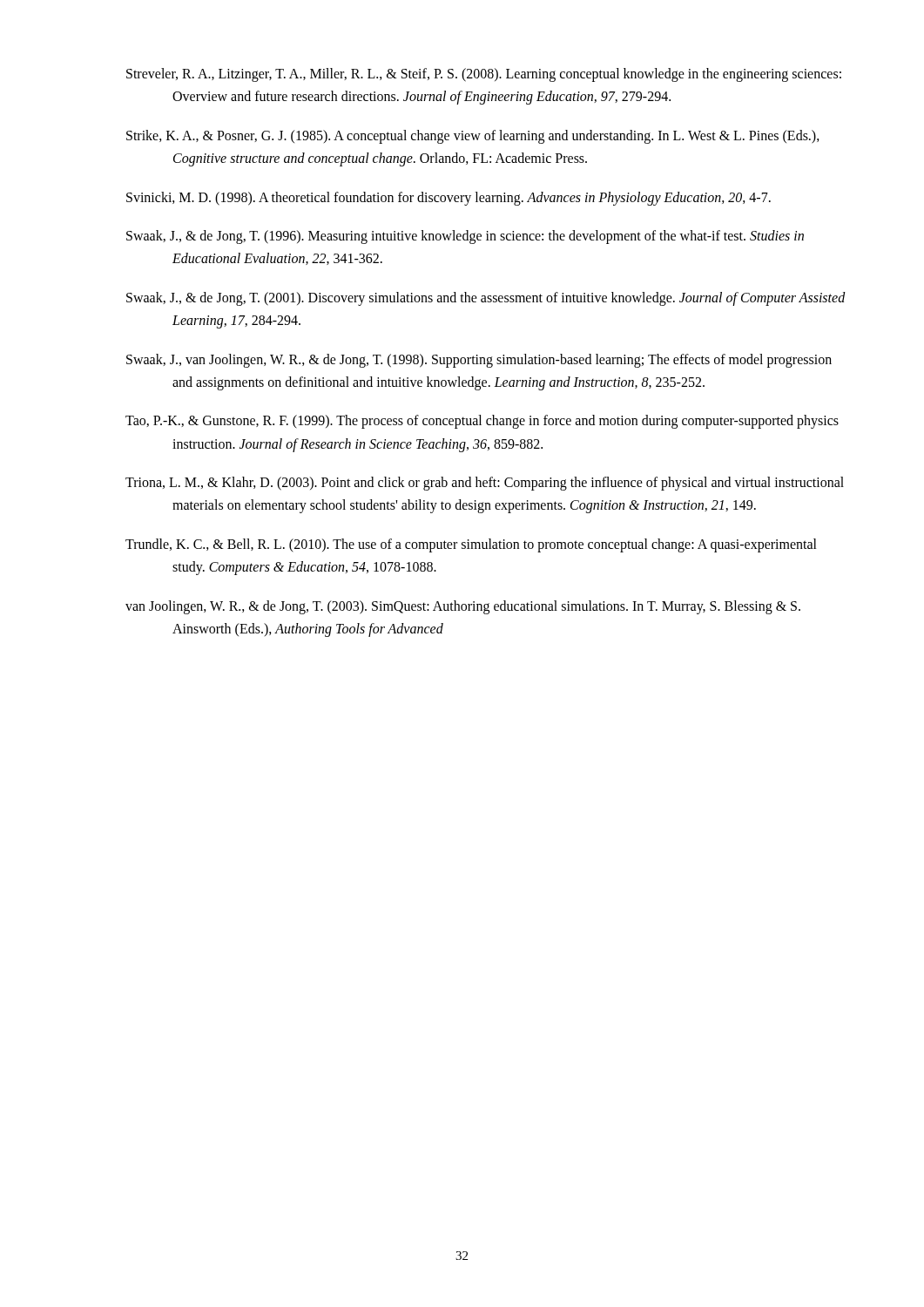Click on the list item that says "Swaak, J., van Joolingen, W."
Screen dimensions: 1307x924
coord(479,370)
